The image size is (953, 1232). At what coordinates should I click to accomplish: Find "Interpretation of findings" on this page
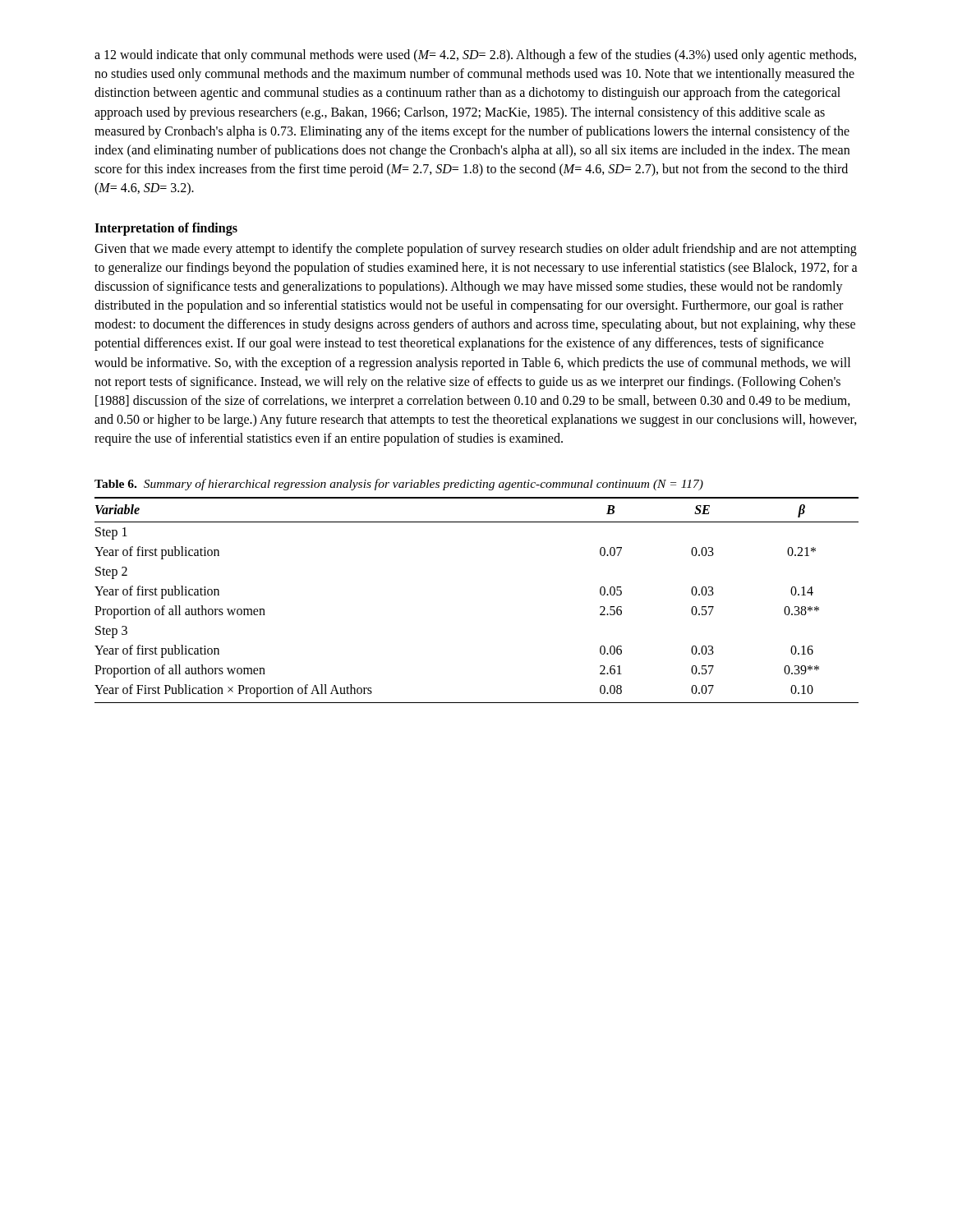166,227
